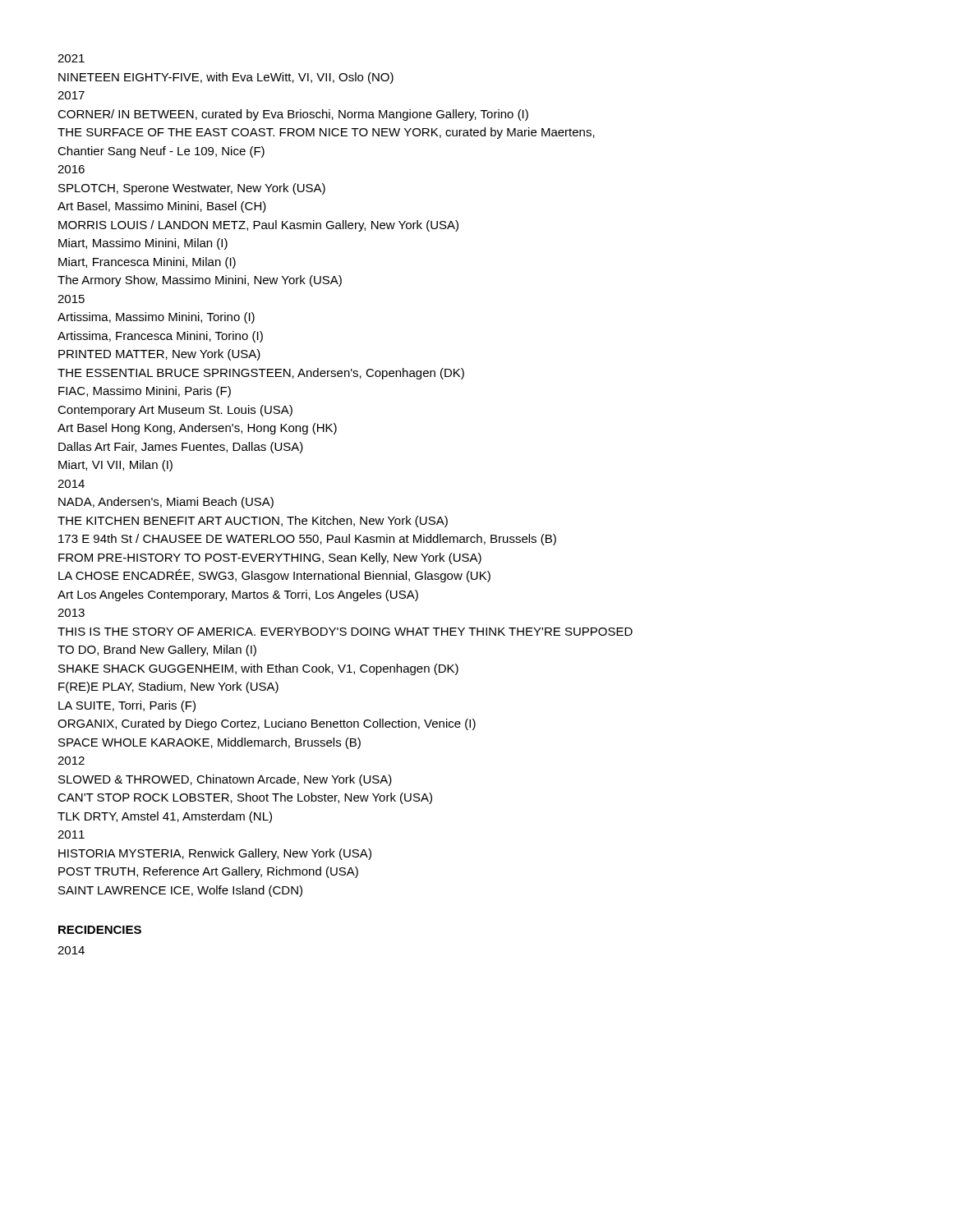The image size is (953, 1232).
Task: Click on the region starting "Art Basel Hong Kong, Andersen's, Hong"
Action: coord(197,428)
